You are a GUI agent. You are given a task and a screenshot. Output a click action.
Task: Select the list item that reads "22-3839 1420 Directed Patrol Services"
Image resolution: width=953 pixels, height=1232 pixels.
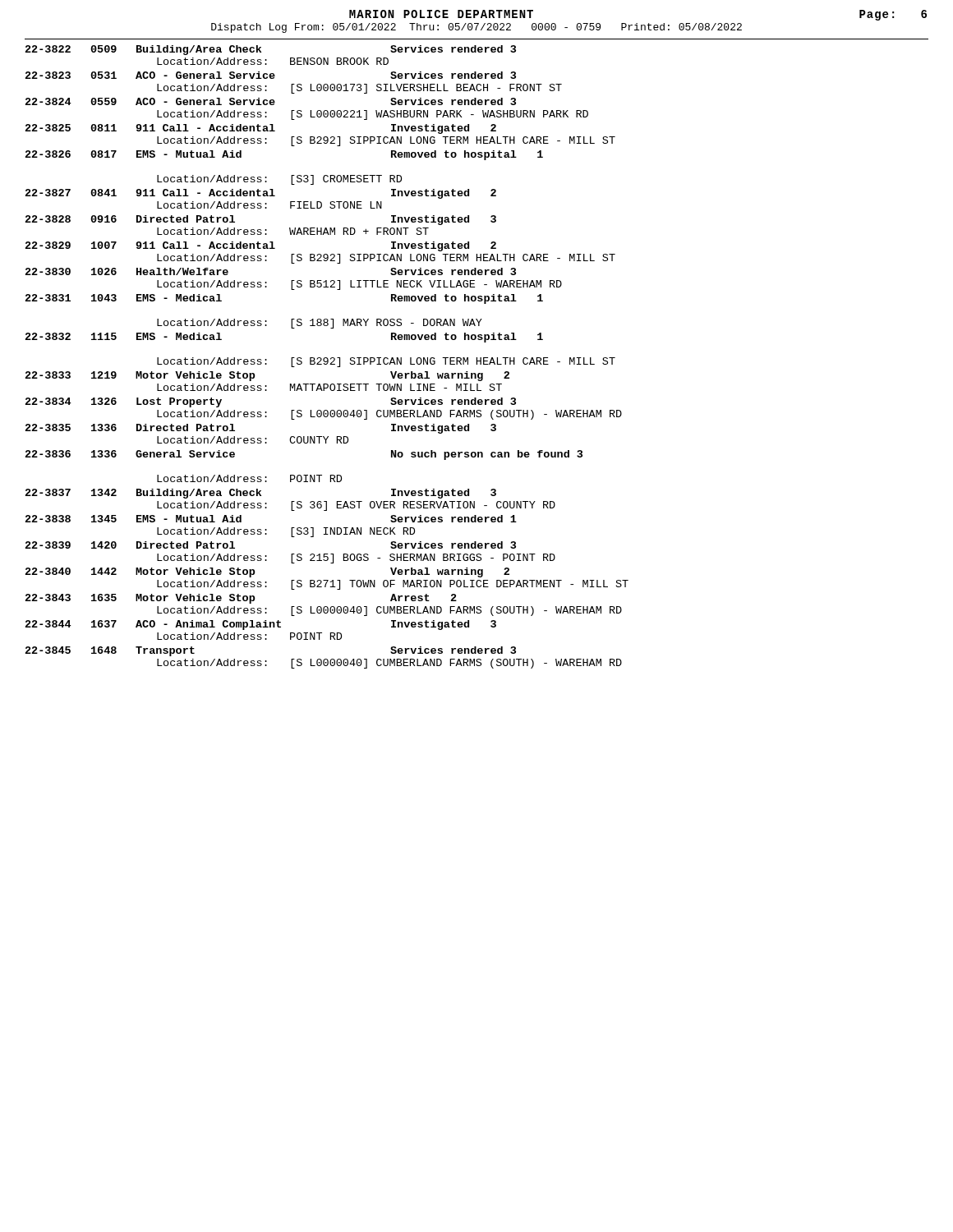[476, 552]
